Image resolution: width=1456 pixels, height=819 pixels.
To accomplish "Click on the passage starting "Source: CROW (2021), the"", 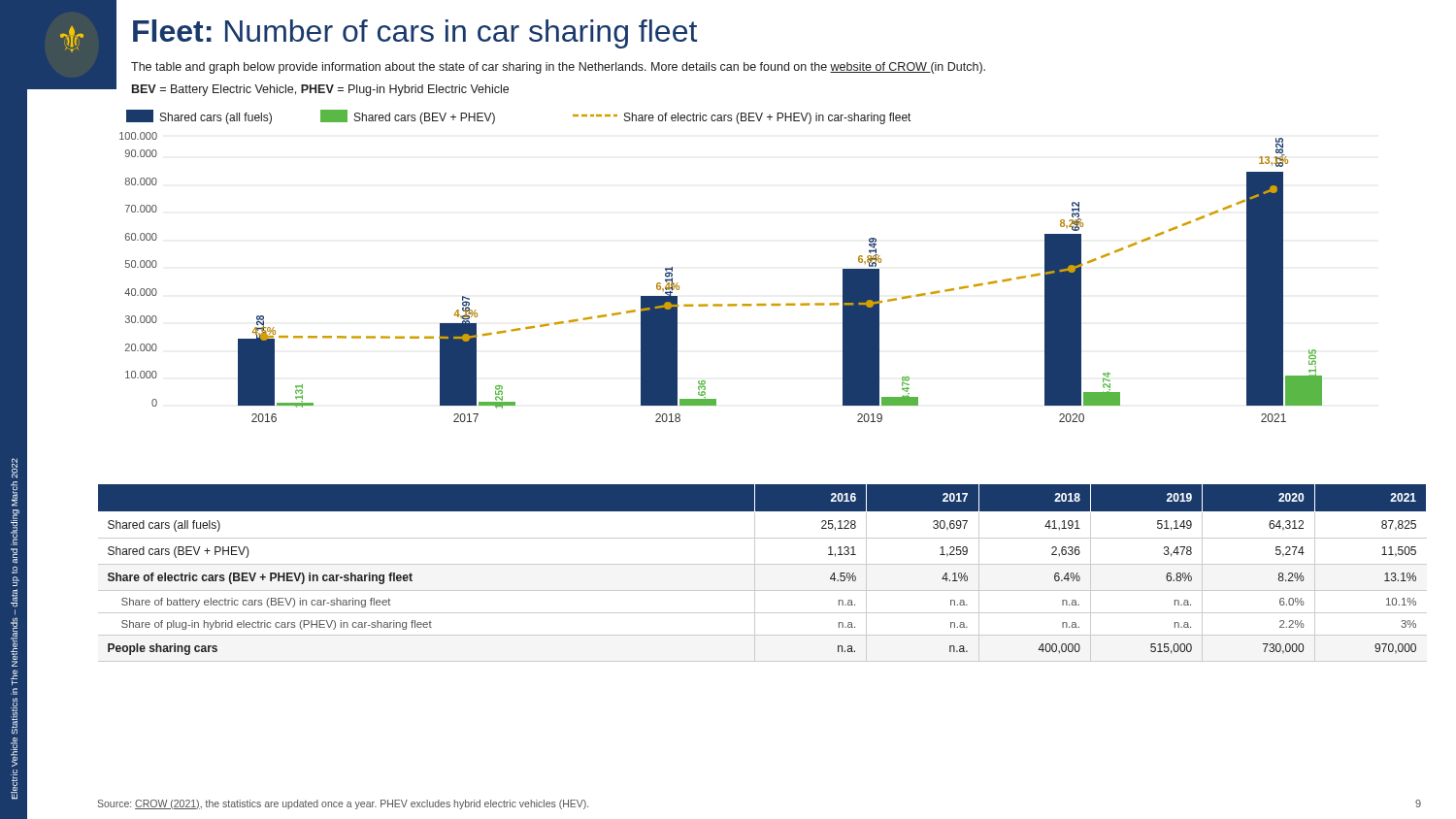I will tap(343, 803).
